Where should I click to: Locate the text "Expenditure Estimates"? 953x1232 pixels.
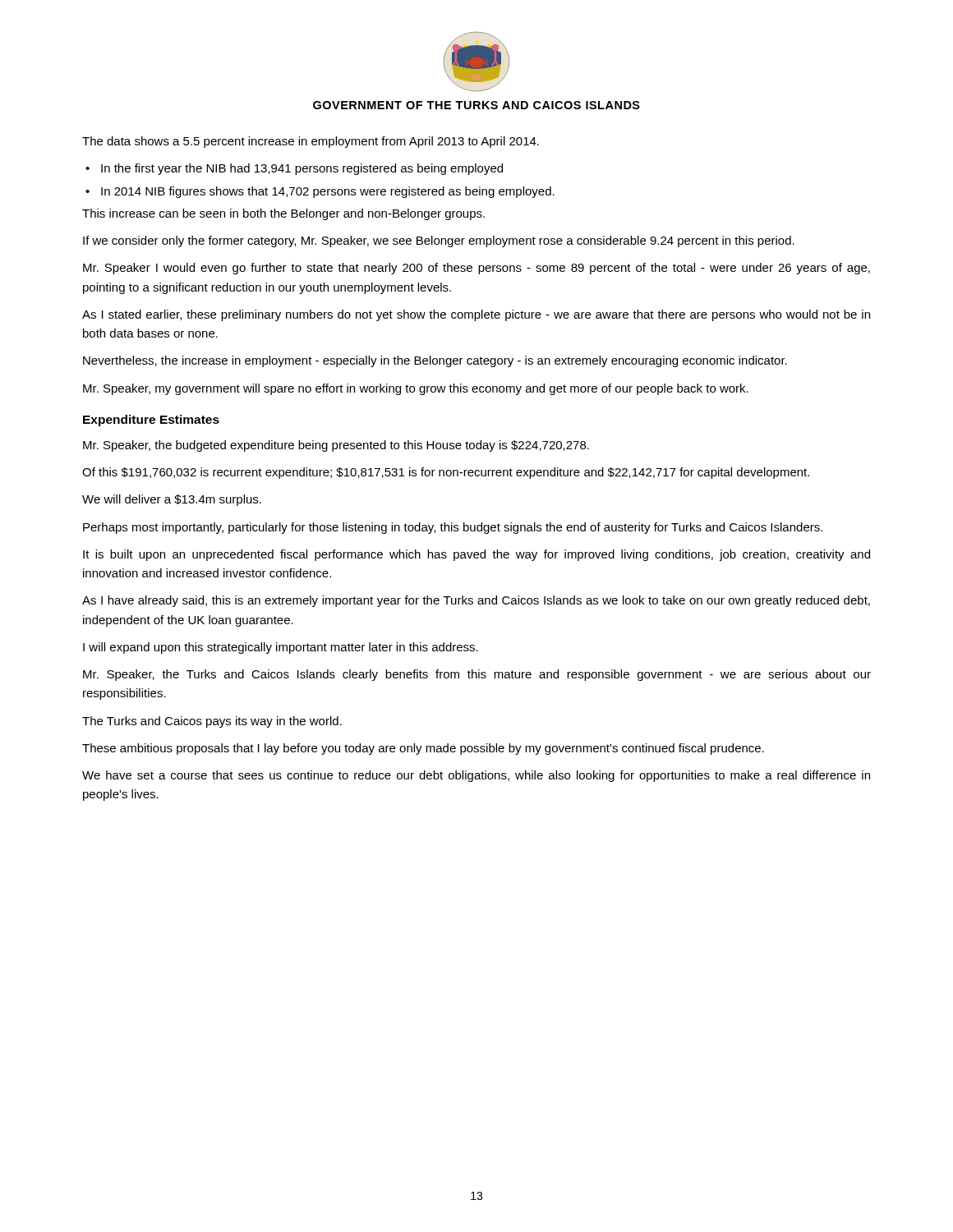coord(151,421)
